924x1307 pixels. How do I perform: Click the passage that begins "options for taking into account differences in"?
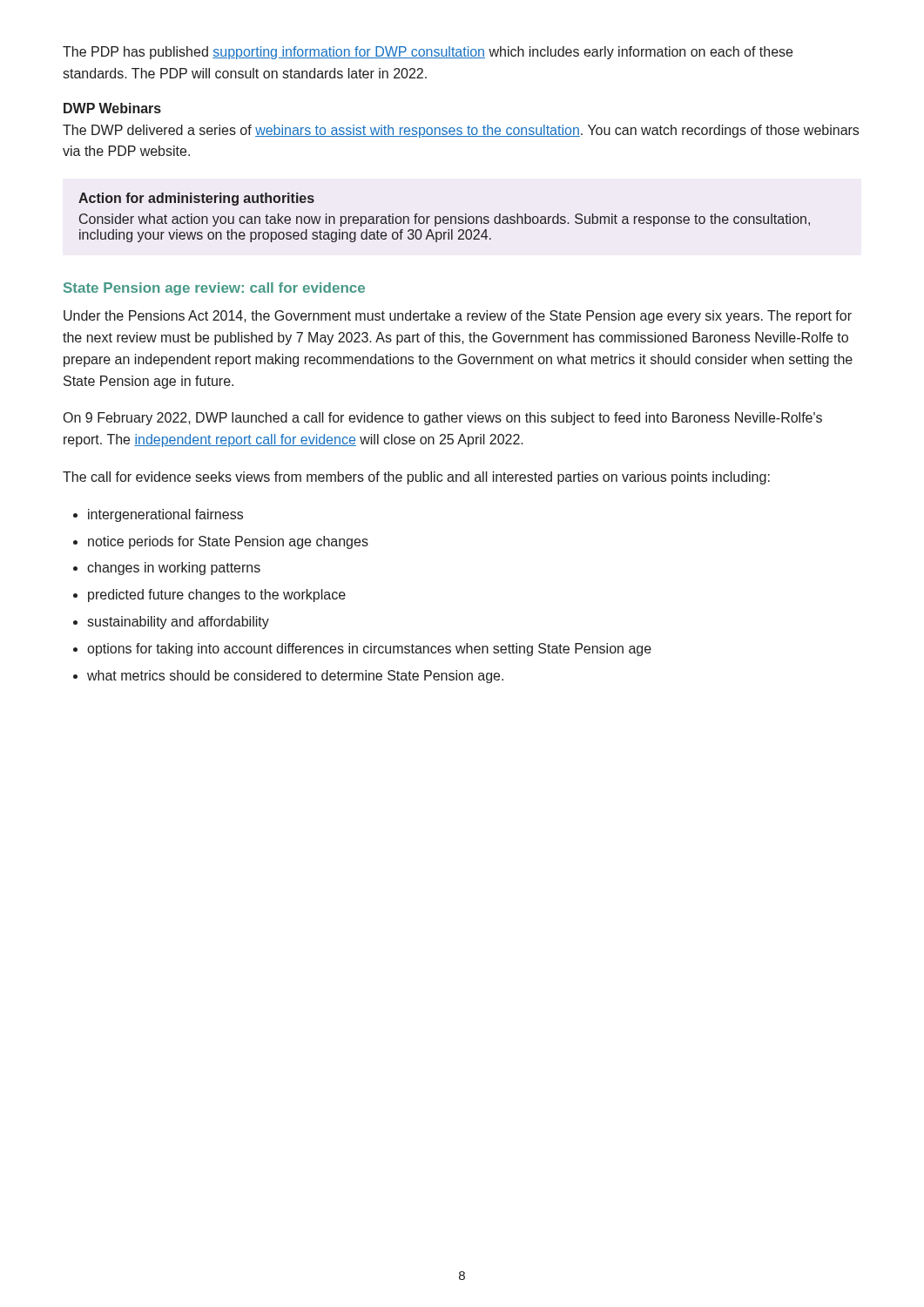point(369,648)
